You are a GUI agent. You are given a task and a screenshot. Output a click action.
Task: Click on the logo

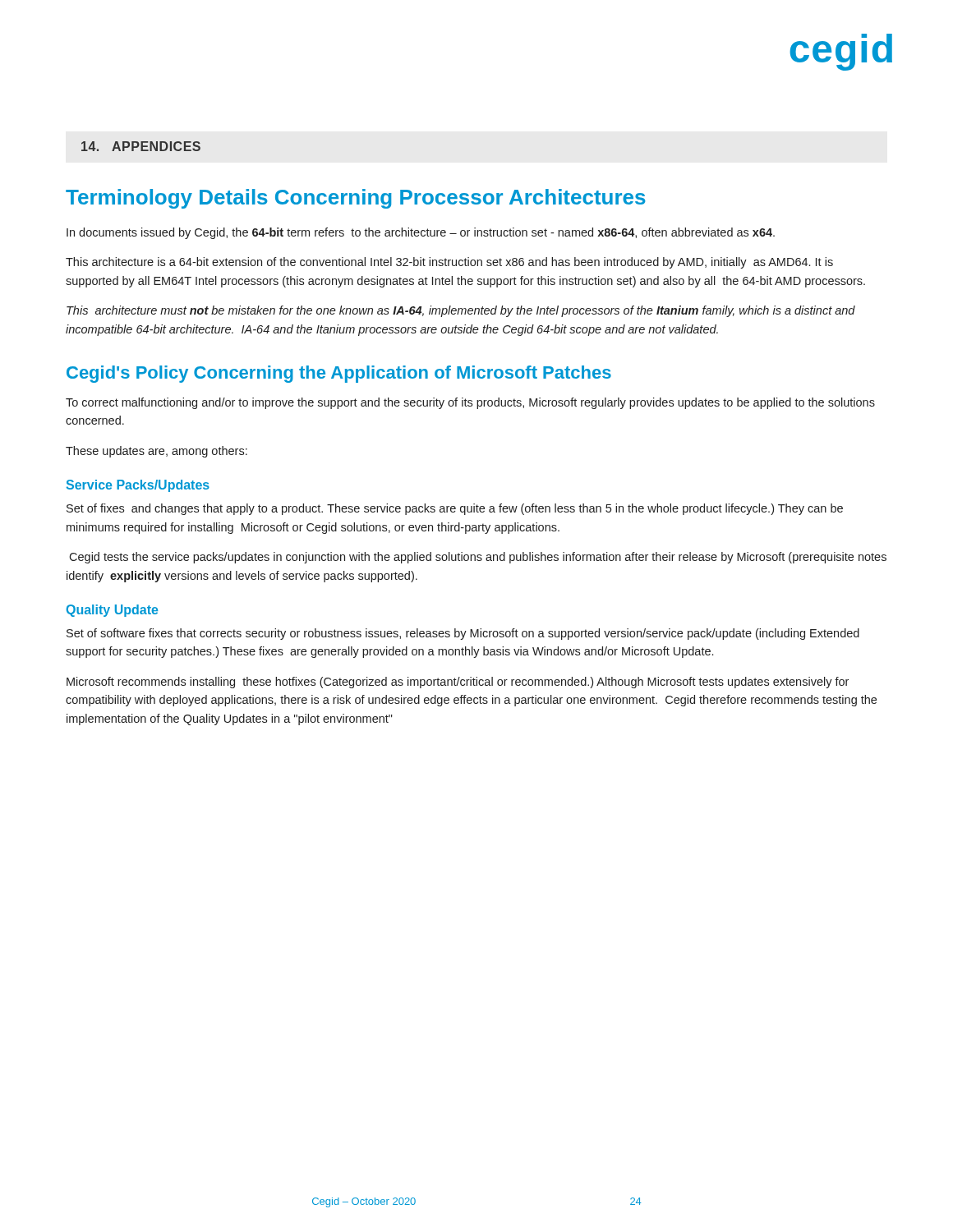[x=842, y=49]
